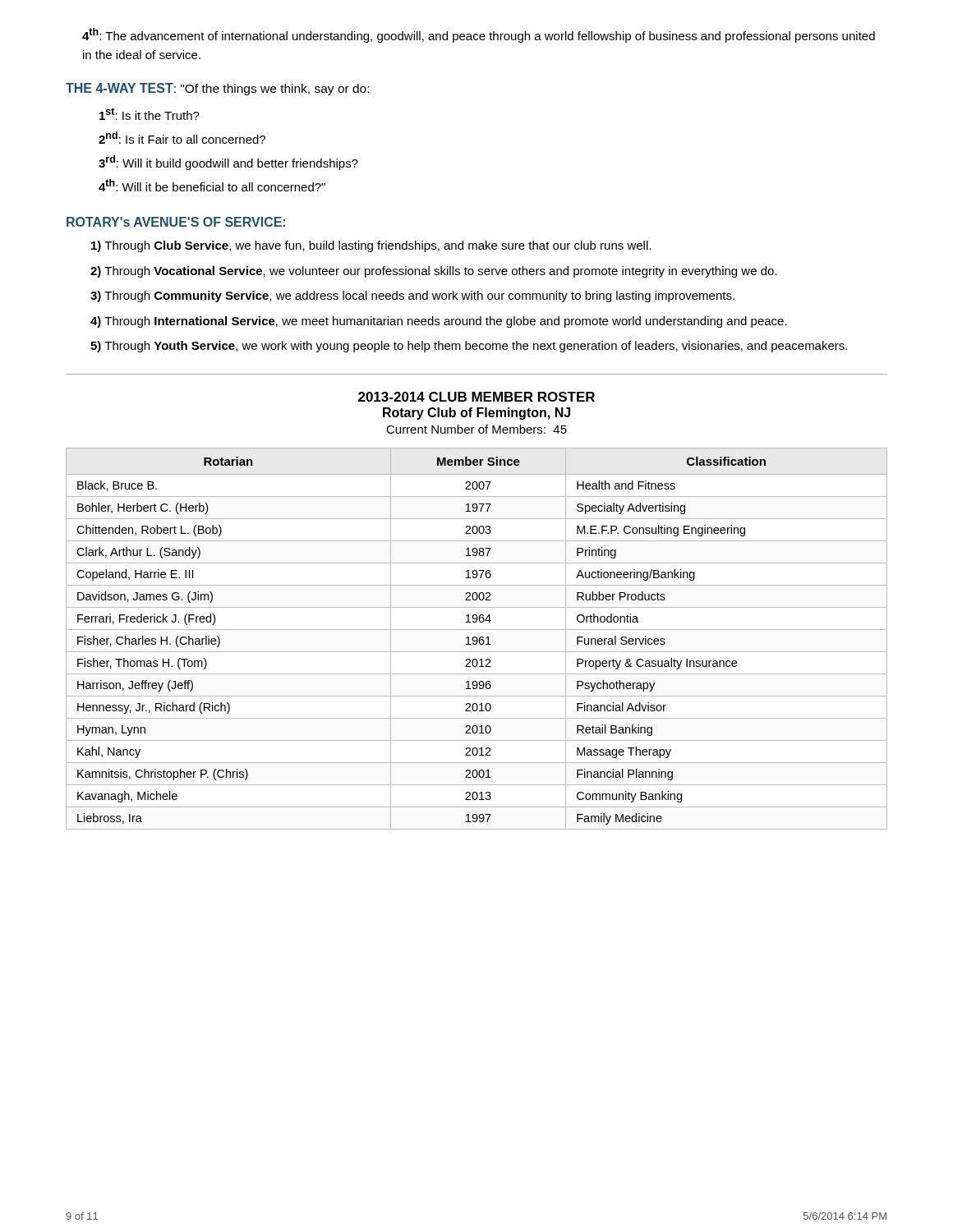The height and width of the screenshot is (1232, 953).
Task: Select the element starting "1st: Is it"
Action: pos(149,114)
